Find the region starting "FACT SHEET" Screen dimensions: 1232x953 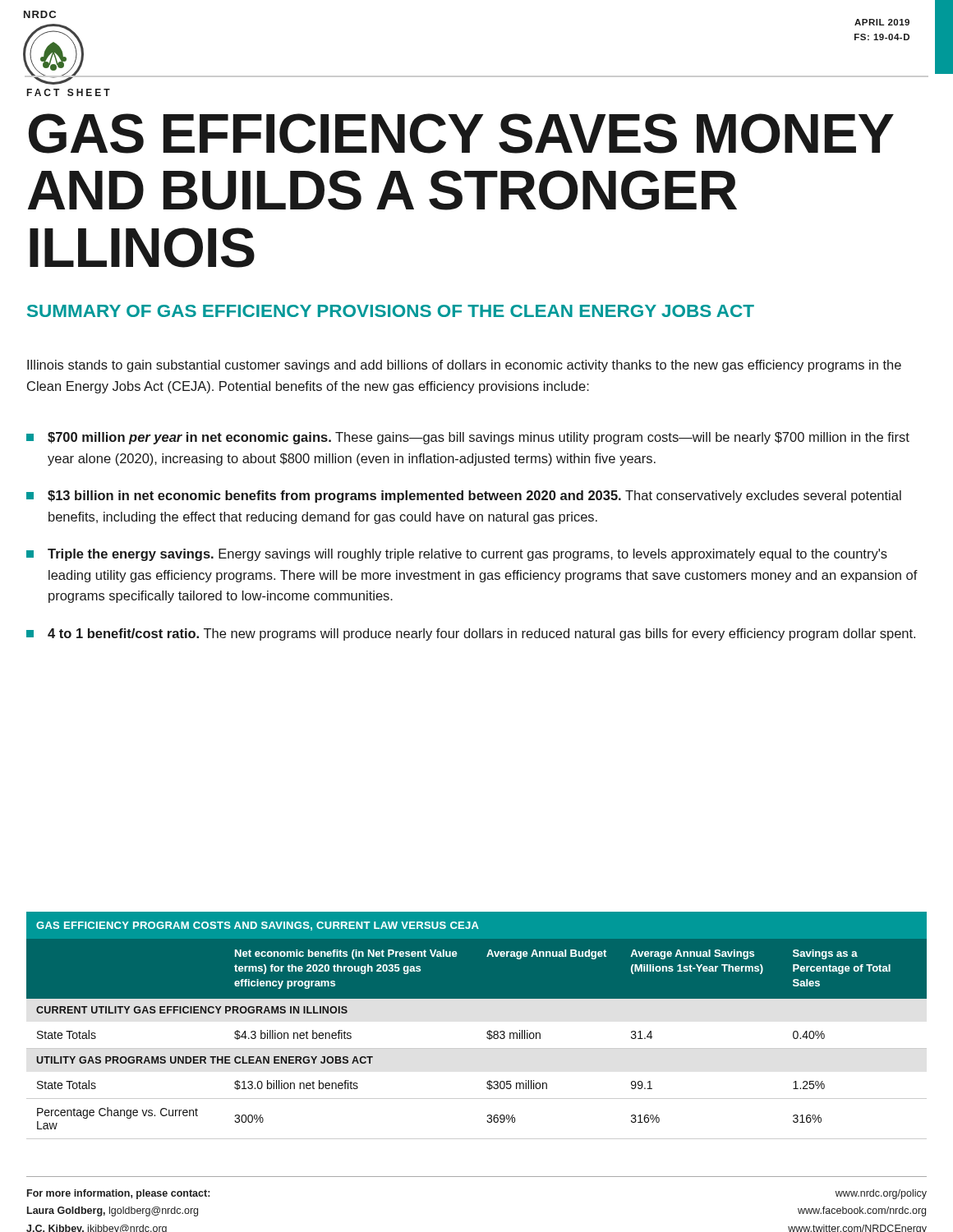(69, 93)
